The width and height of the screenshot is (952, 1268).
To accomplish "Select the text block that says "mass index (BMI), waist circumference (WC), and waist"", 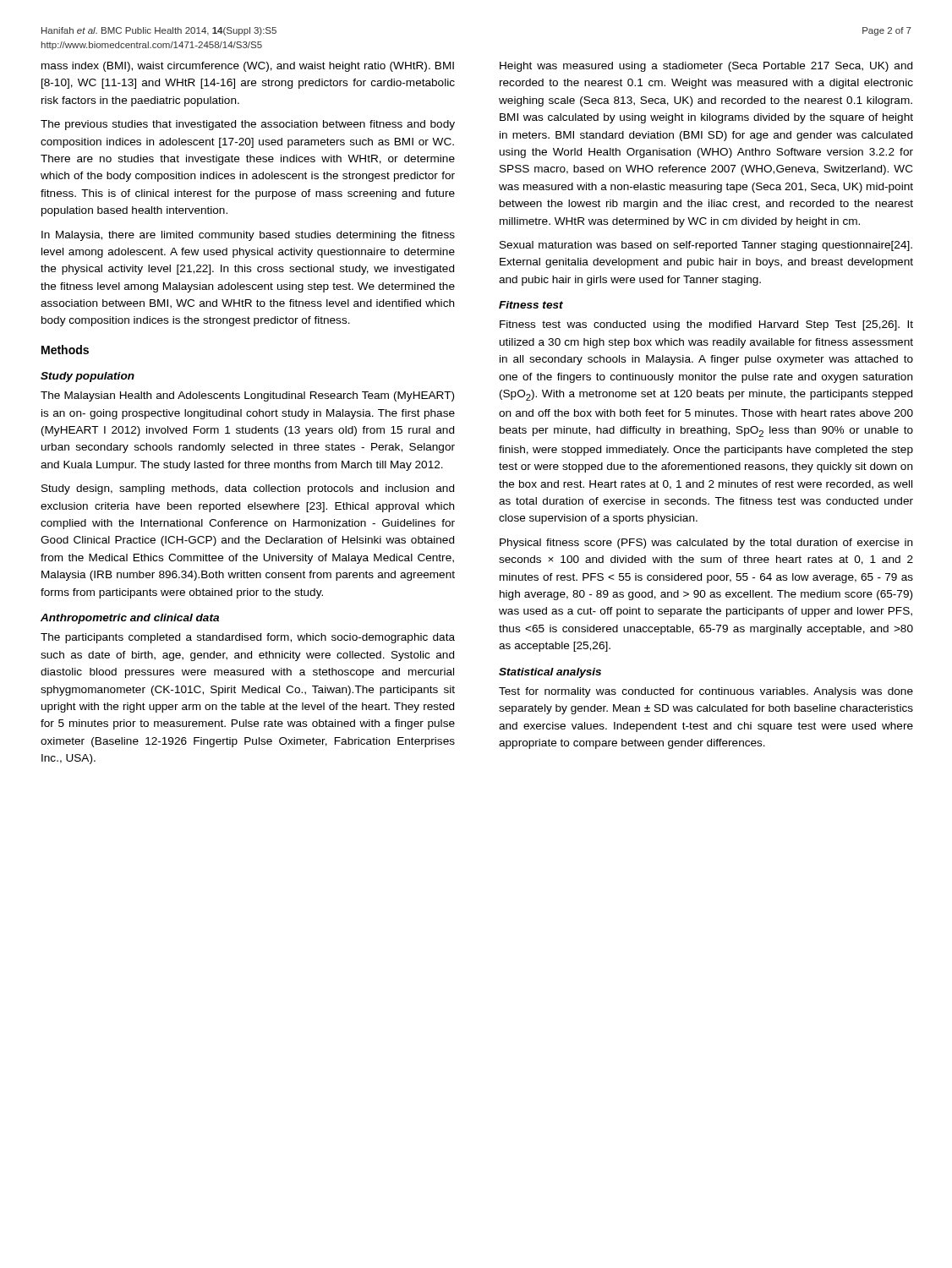I will click(x=248, y=83).
